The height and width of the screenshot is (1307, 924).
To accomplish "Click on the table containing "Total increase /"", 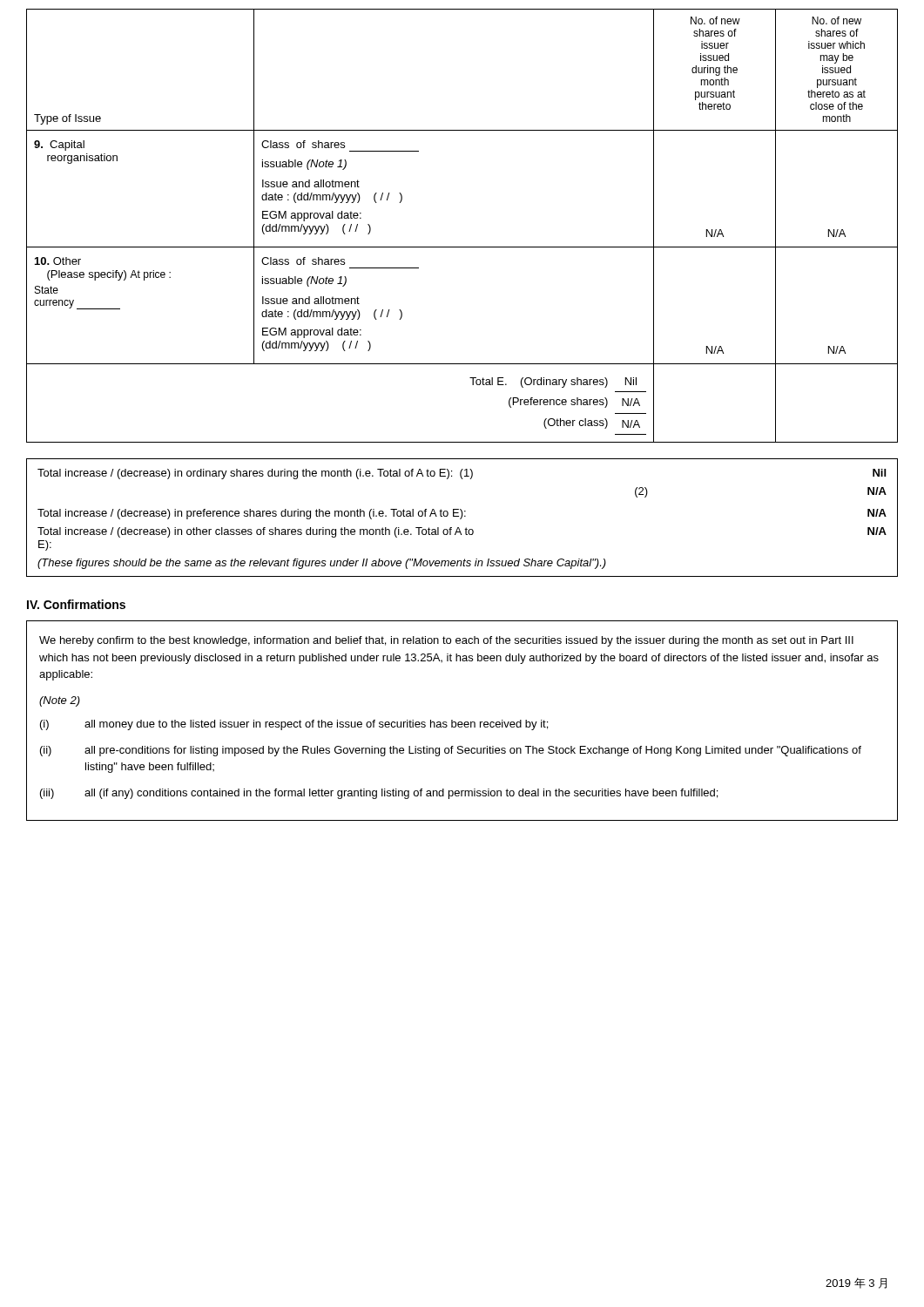I will click(462, 518).
